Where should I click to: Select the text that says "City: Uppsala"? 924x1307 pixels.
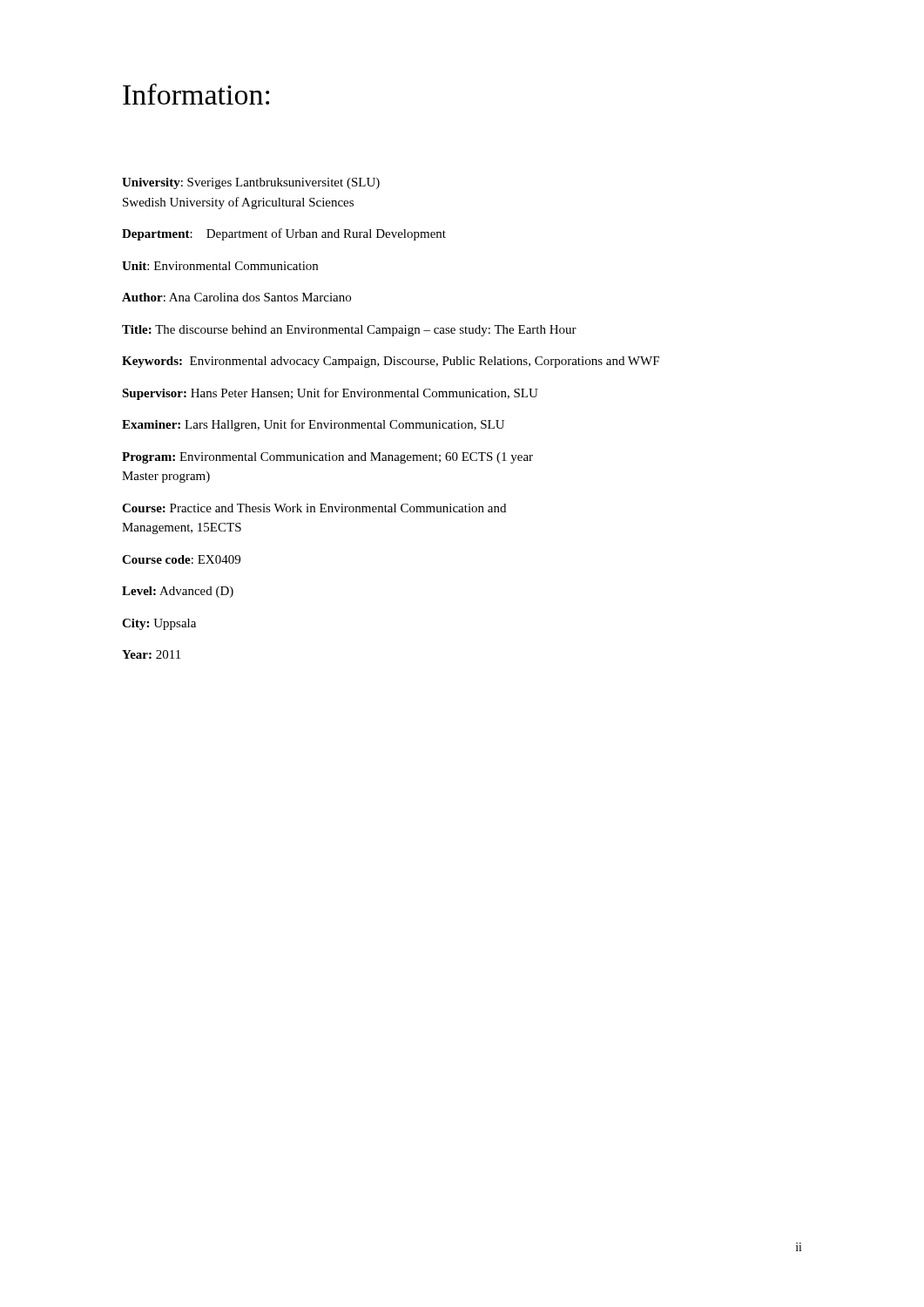click(x=159, y=623)
